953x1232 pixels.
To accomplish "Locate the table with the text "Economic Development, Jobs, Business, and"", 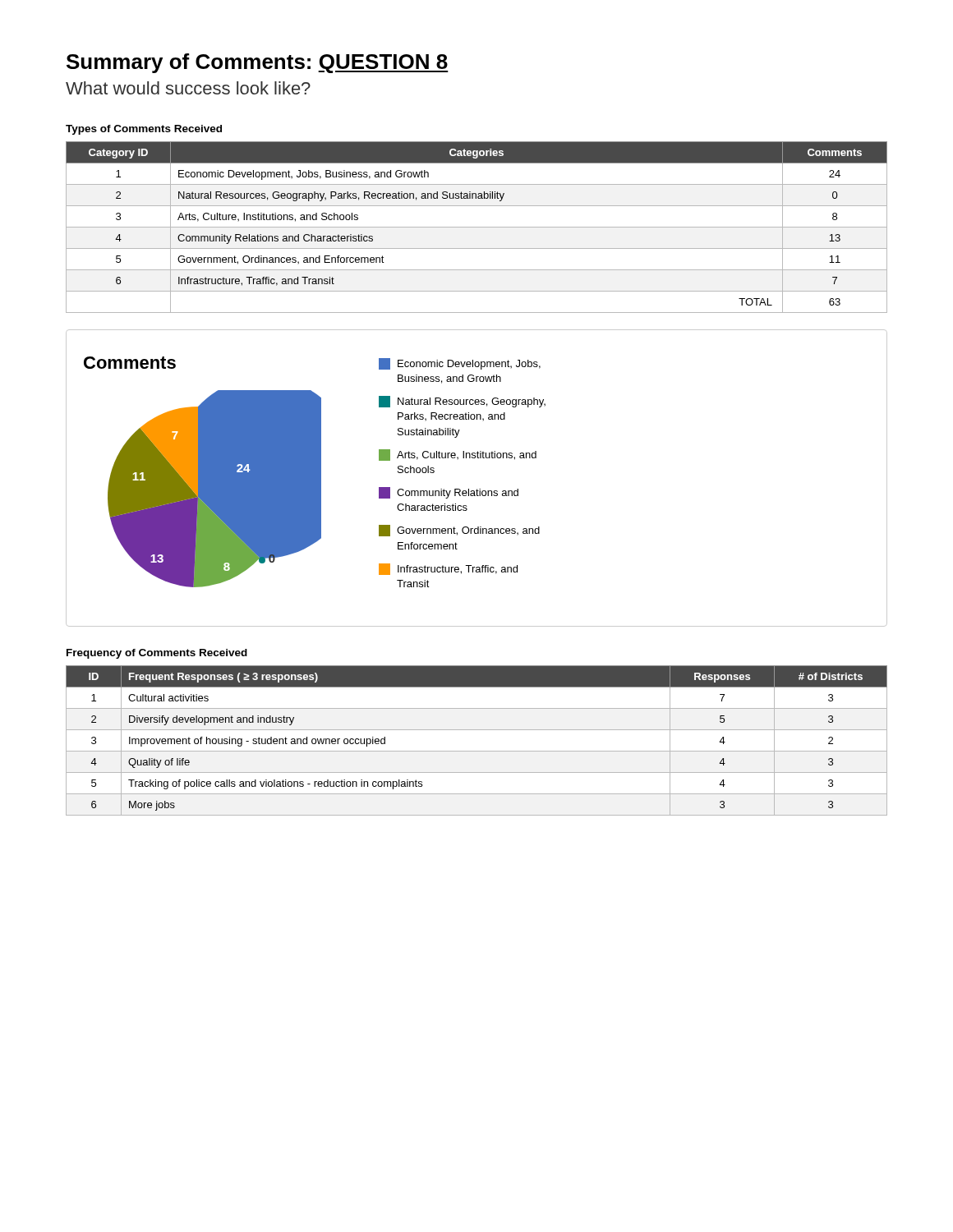I will [476, 227].
